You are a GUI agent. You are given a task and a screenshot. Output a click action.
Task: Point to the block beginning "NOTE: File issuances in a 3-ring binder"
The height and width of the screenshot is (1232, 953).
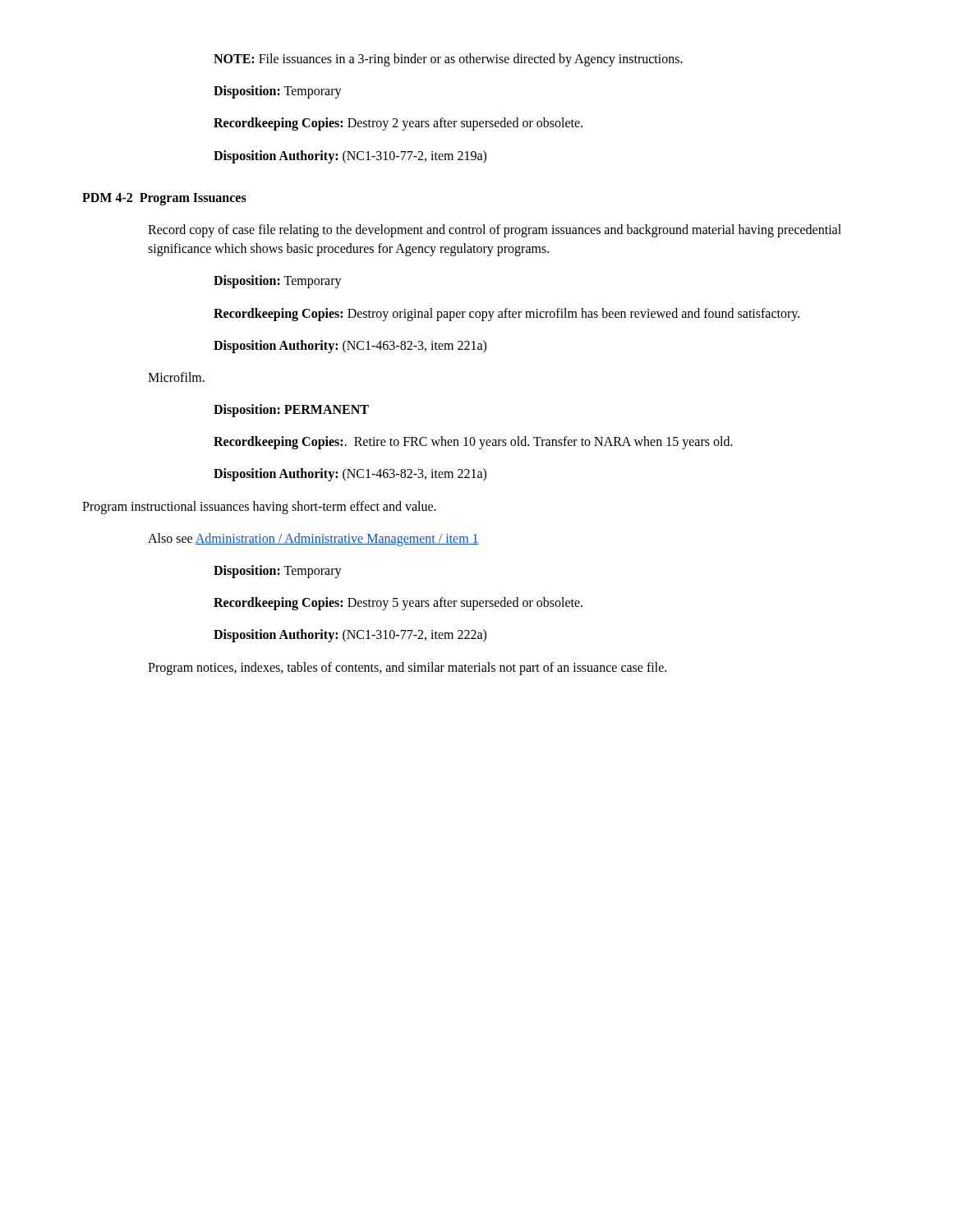coord(542,59)
